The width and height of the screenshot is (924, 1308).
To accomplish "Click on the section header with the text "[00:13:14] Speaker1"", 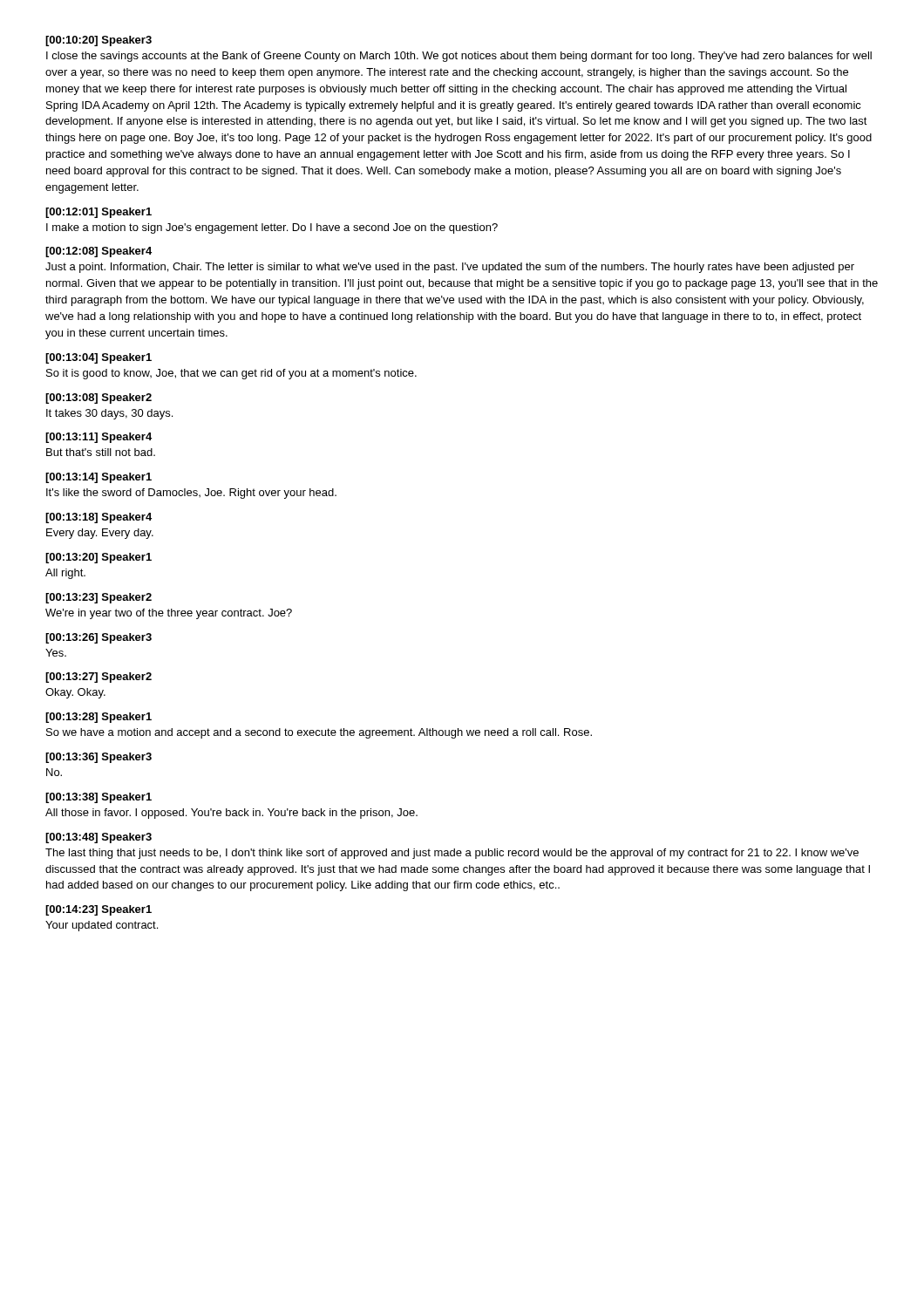I will click(x=99, y=477).
